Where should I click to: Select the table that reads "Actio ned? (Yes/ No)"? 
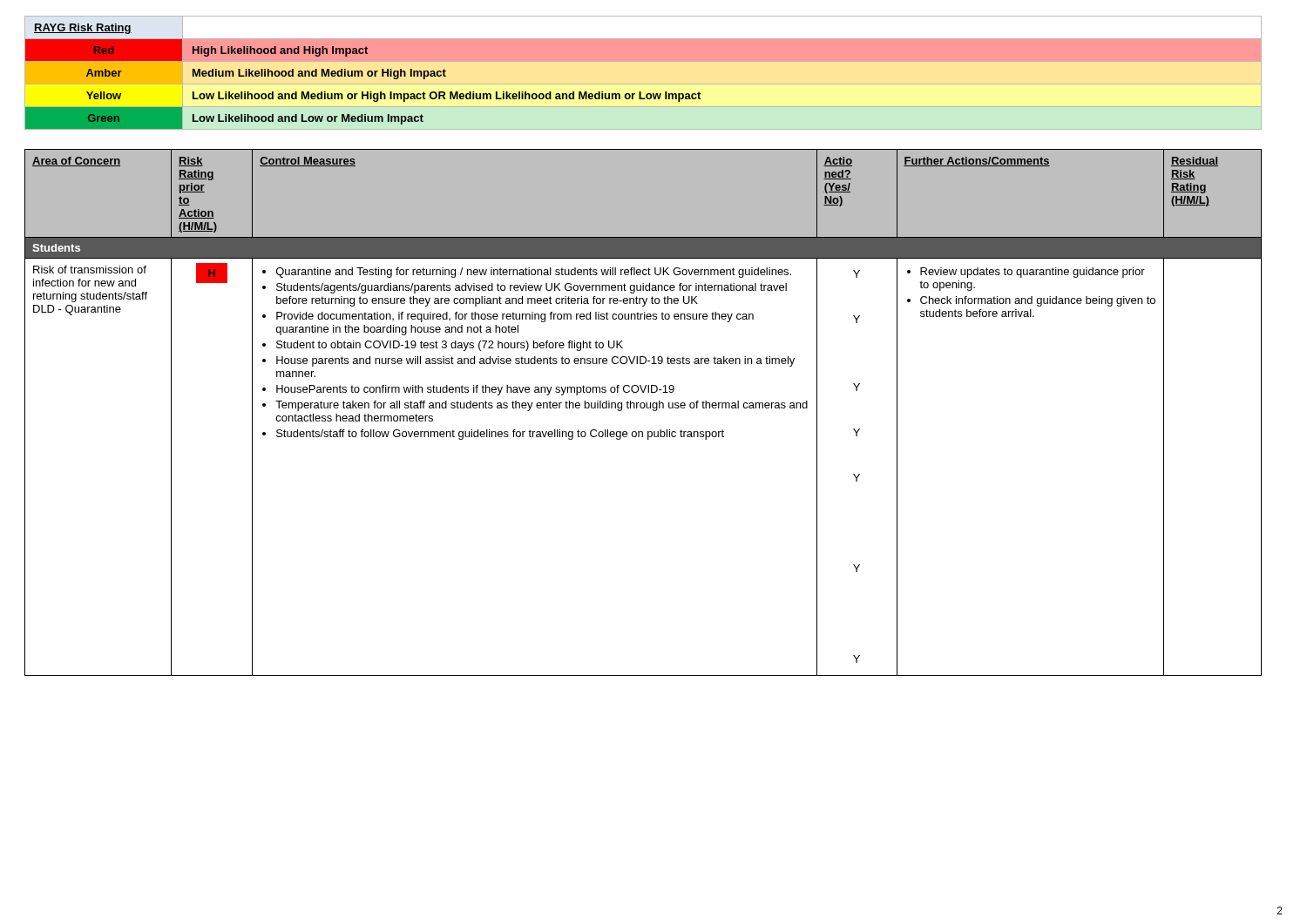(x=654, y=412)
